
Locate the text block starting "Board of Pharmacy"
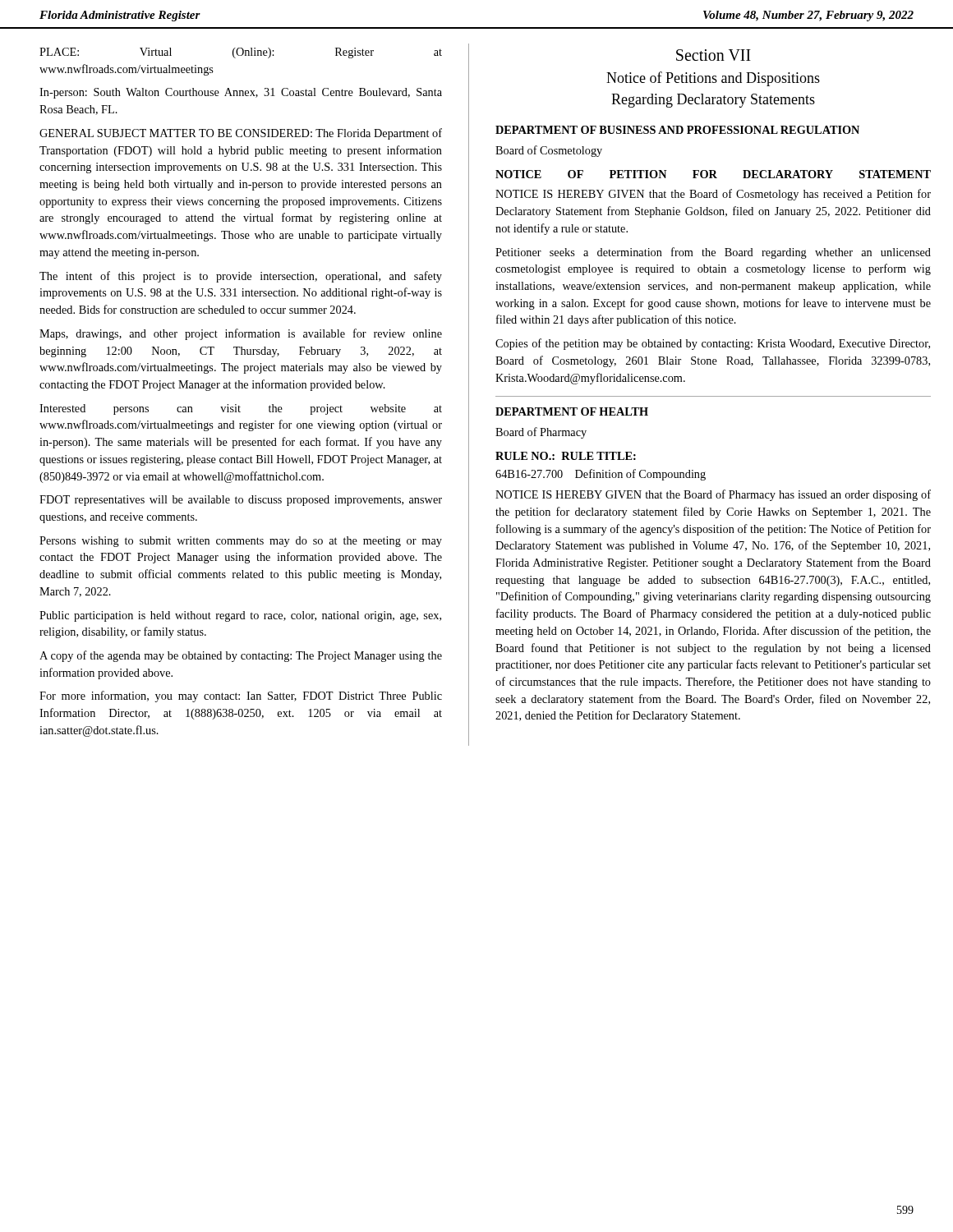[x=541, y=433]
